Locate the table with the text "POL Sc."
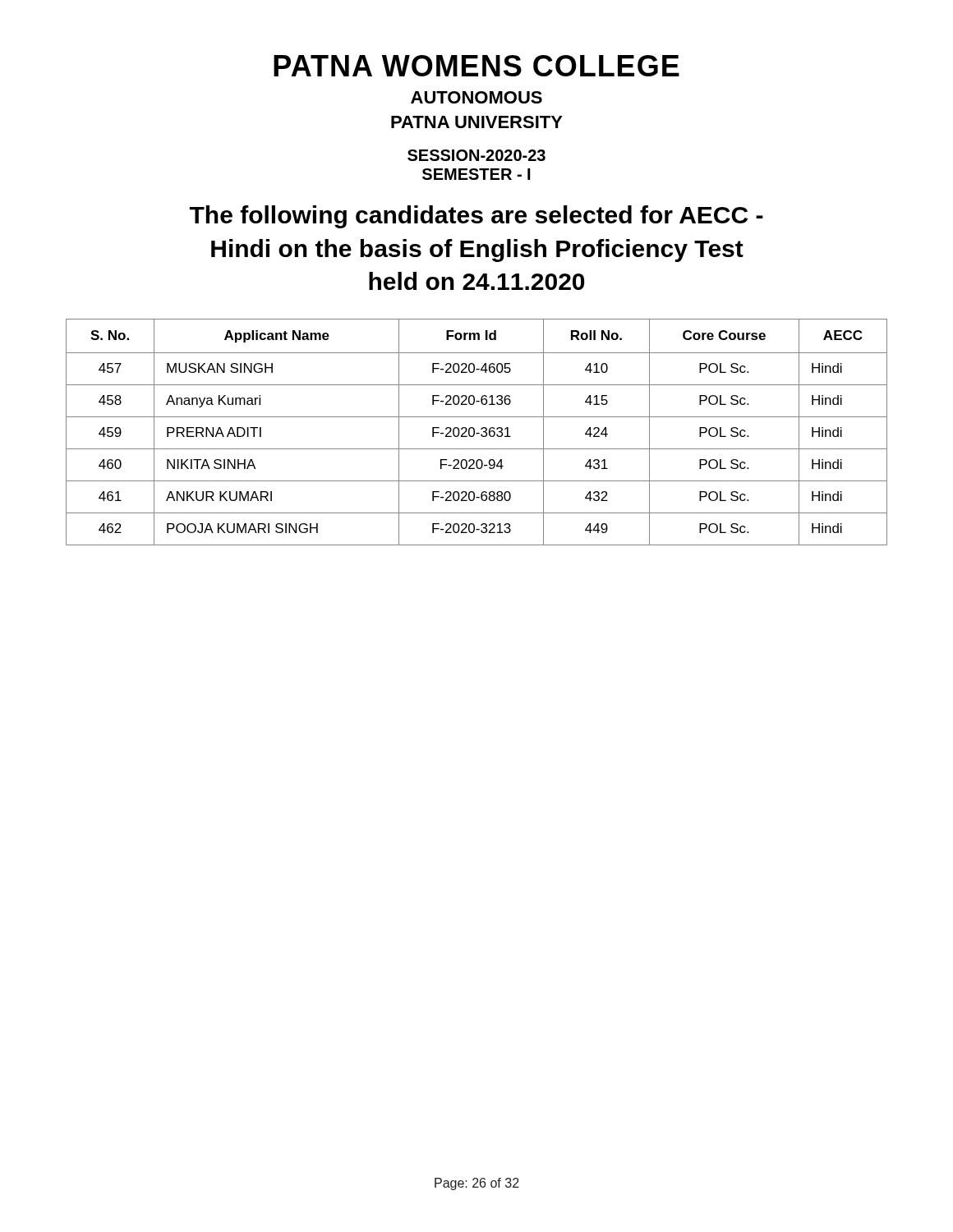This screenshot has height=1232, width=953. 476,432
